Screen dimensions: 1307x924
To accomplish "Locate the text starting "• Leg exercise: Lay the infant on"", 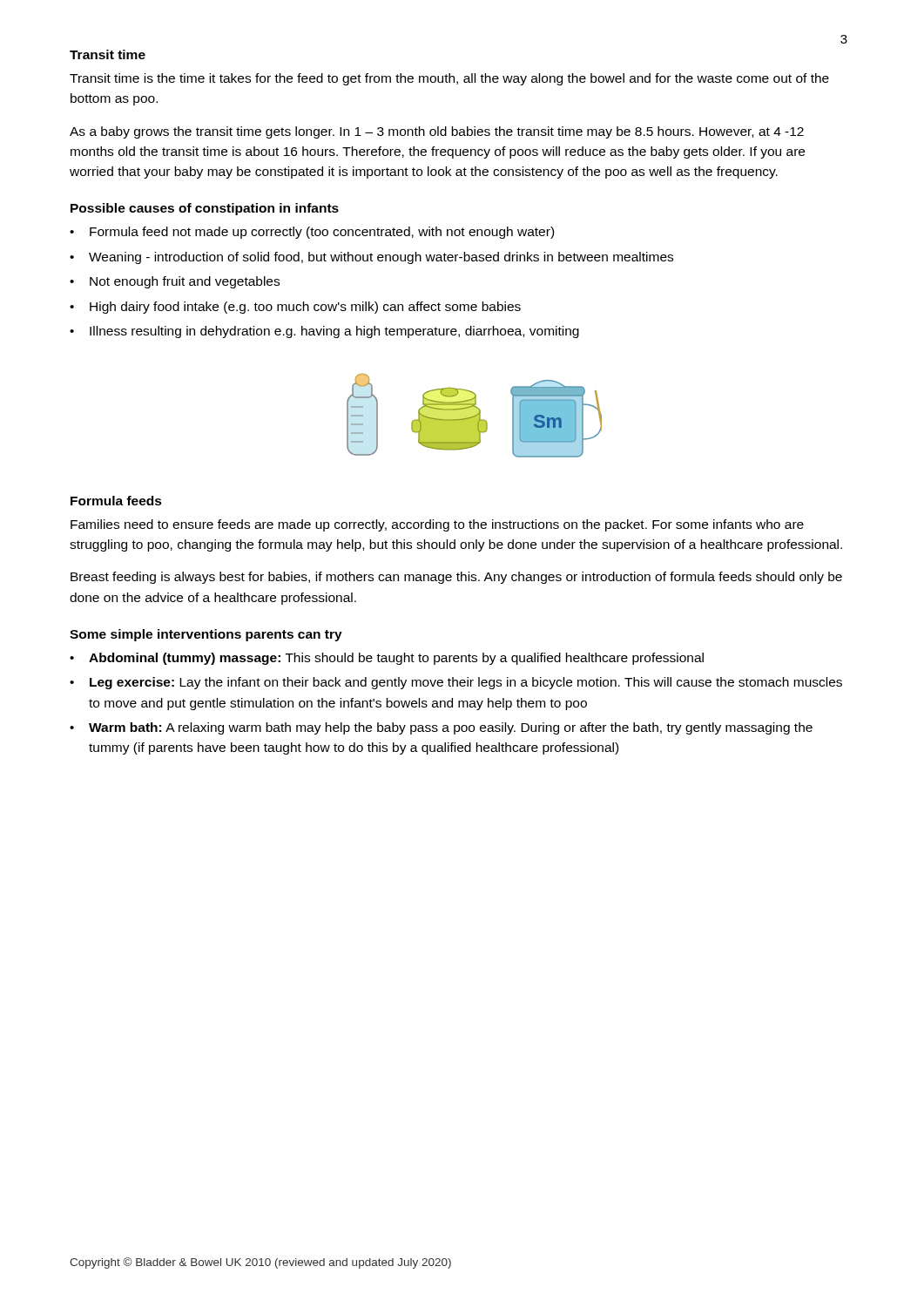I will [x=458, y=692].
